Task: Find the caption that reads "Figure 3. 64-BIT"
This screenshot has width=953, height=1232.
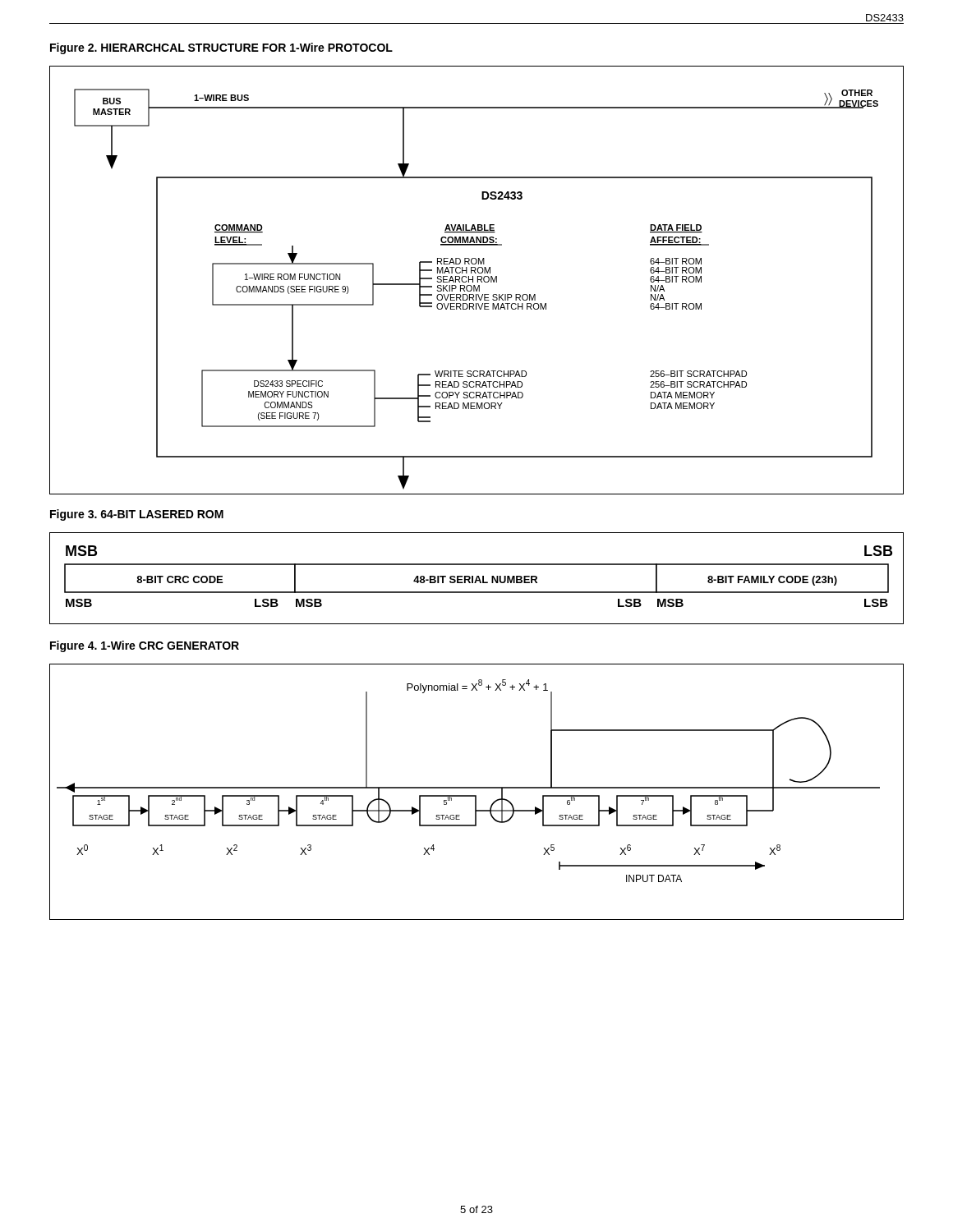Action: 137,514
